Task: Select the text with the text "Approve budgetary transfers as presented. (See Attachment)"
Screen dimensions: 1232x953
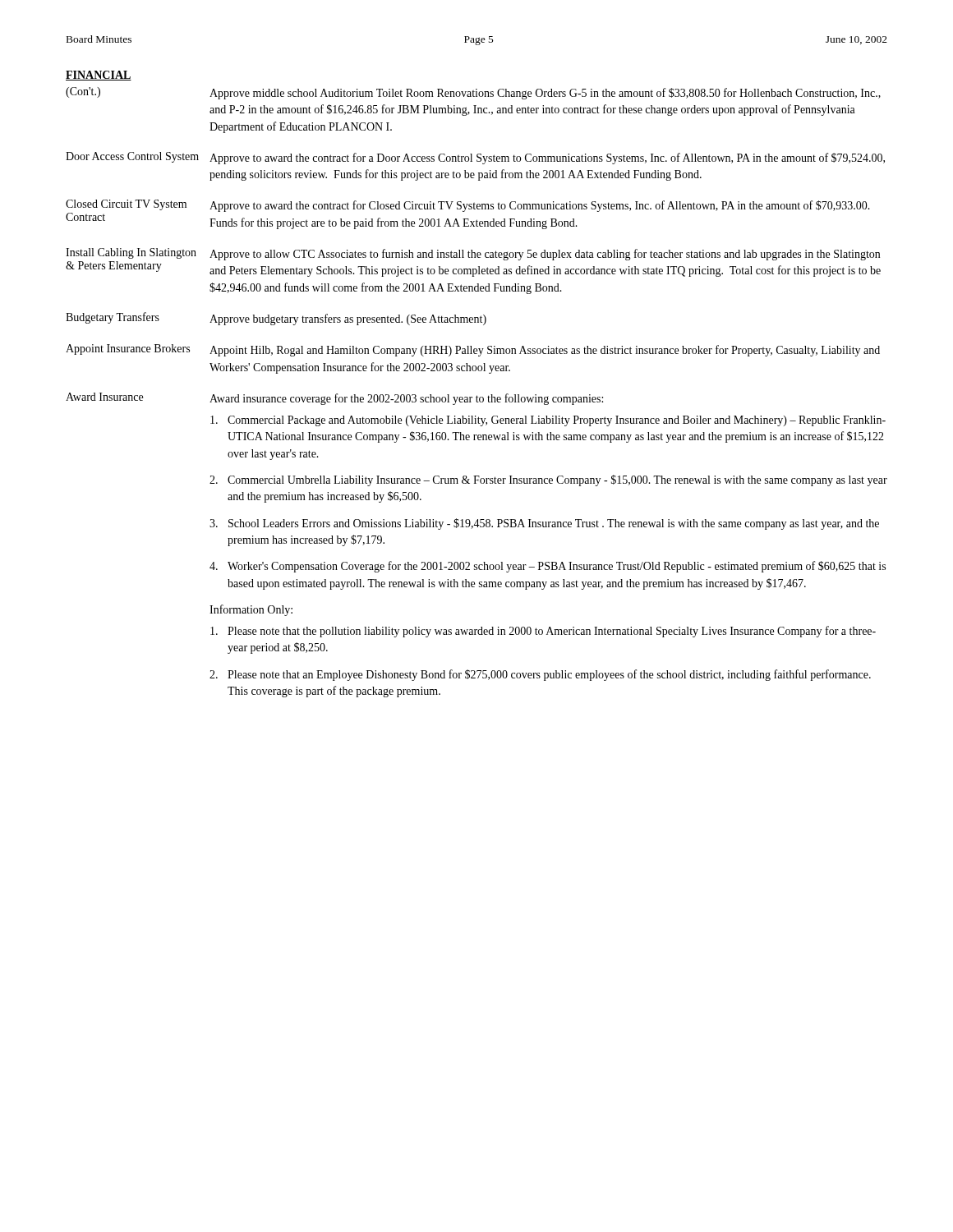Action: coord(348,319)
